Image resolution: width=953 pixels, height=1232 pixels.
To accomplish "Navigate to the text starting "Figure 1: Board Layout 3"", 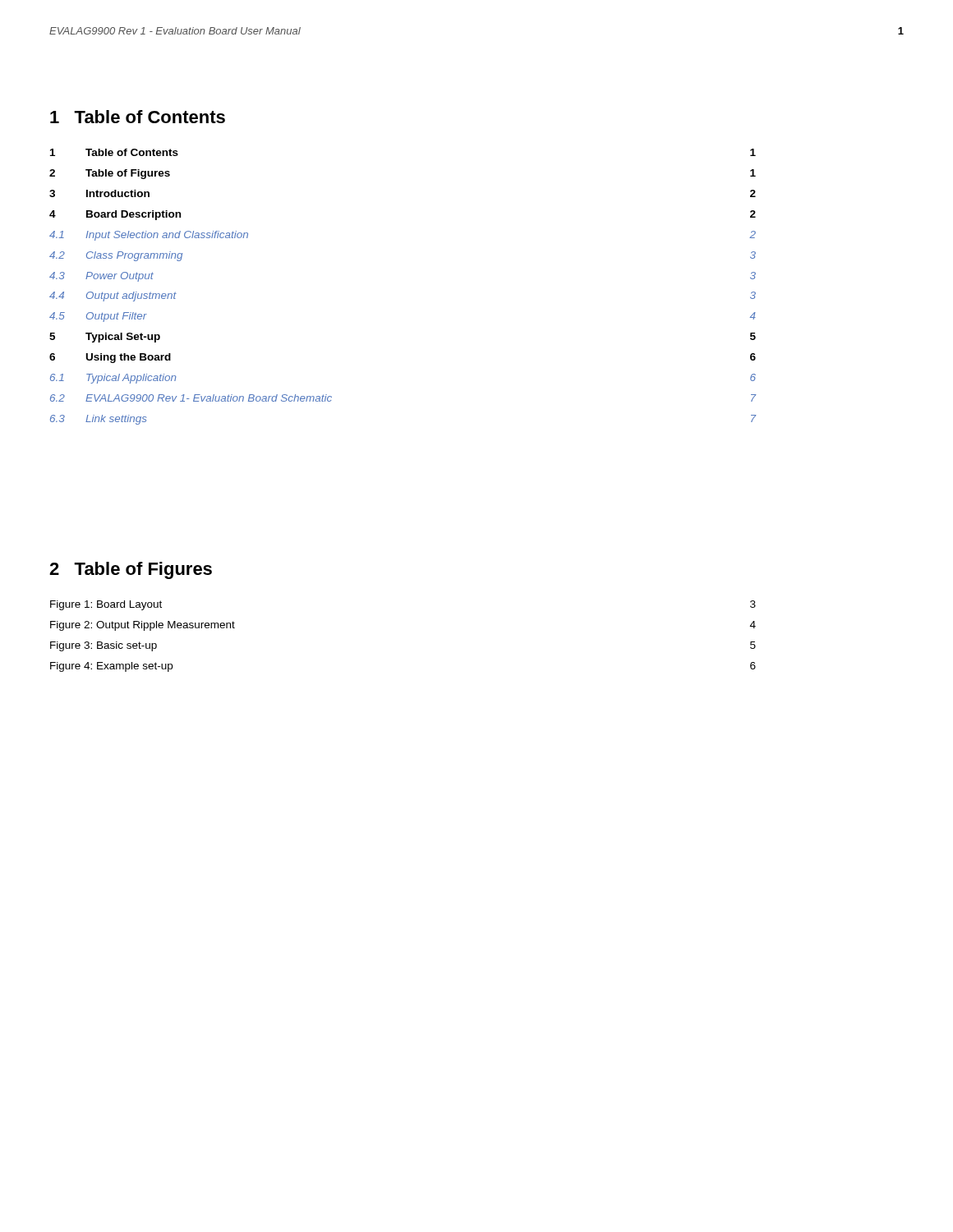I will (x=103, y=606).
